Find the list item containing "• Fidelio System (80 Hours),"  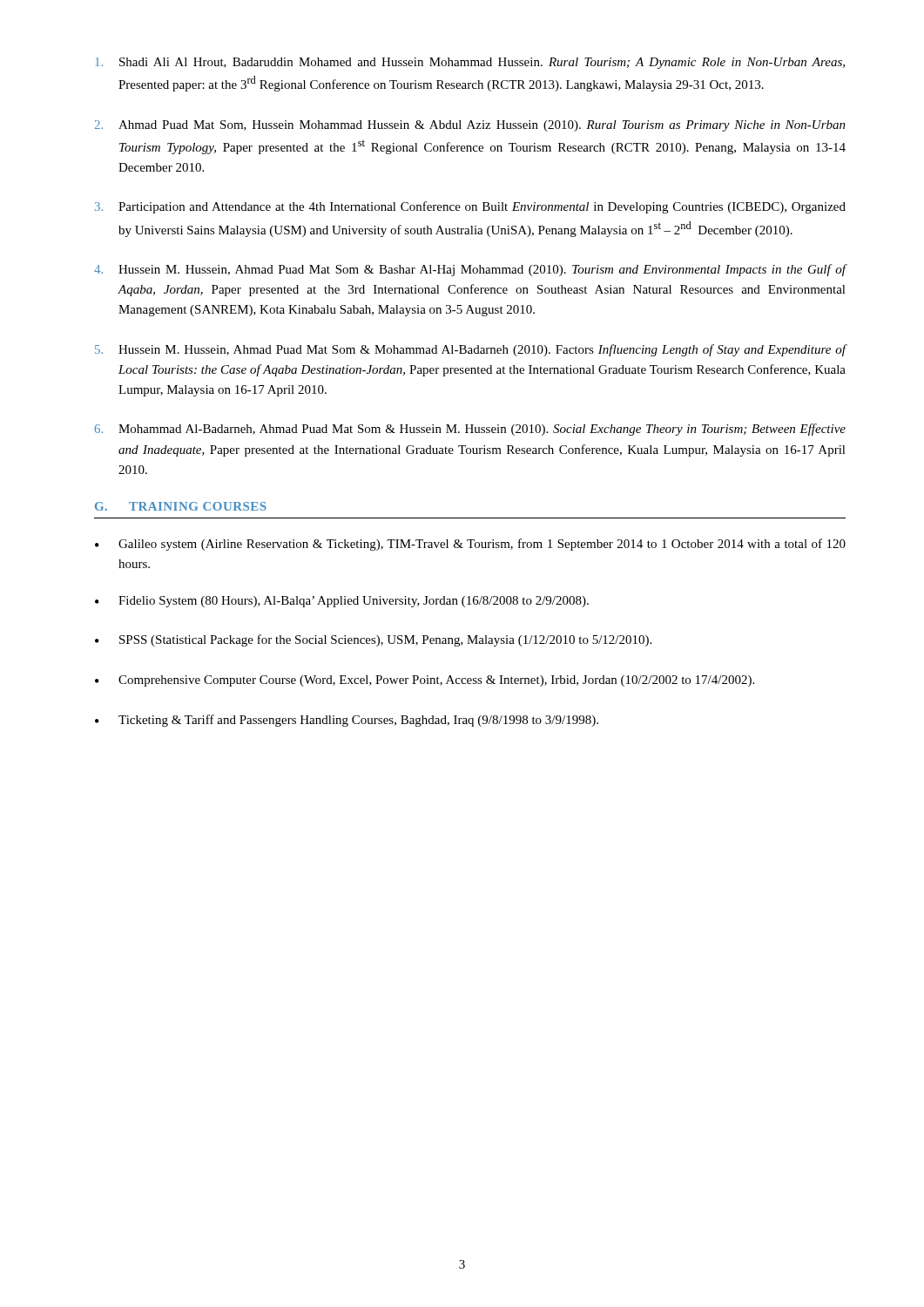coord(470,603)
